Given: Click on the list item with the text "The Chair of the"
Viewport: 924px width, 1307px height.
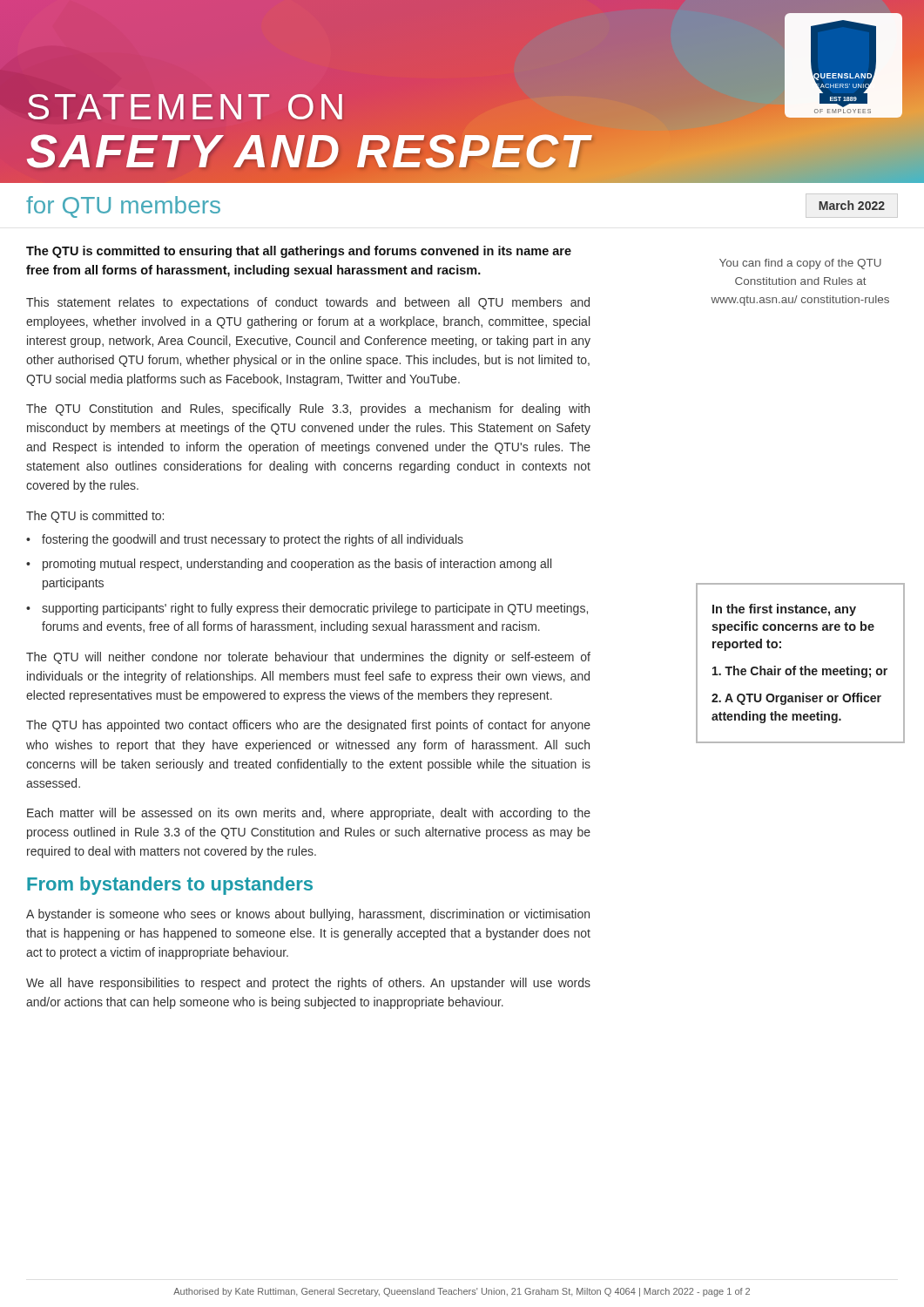Looking at the screenshot, I should [x=800, y=671].
